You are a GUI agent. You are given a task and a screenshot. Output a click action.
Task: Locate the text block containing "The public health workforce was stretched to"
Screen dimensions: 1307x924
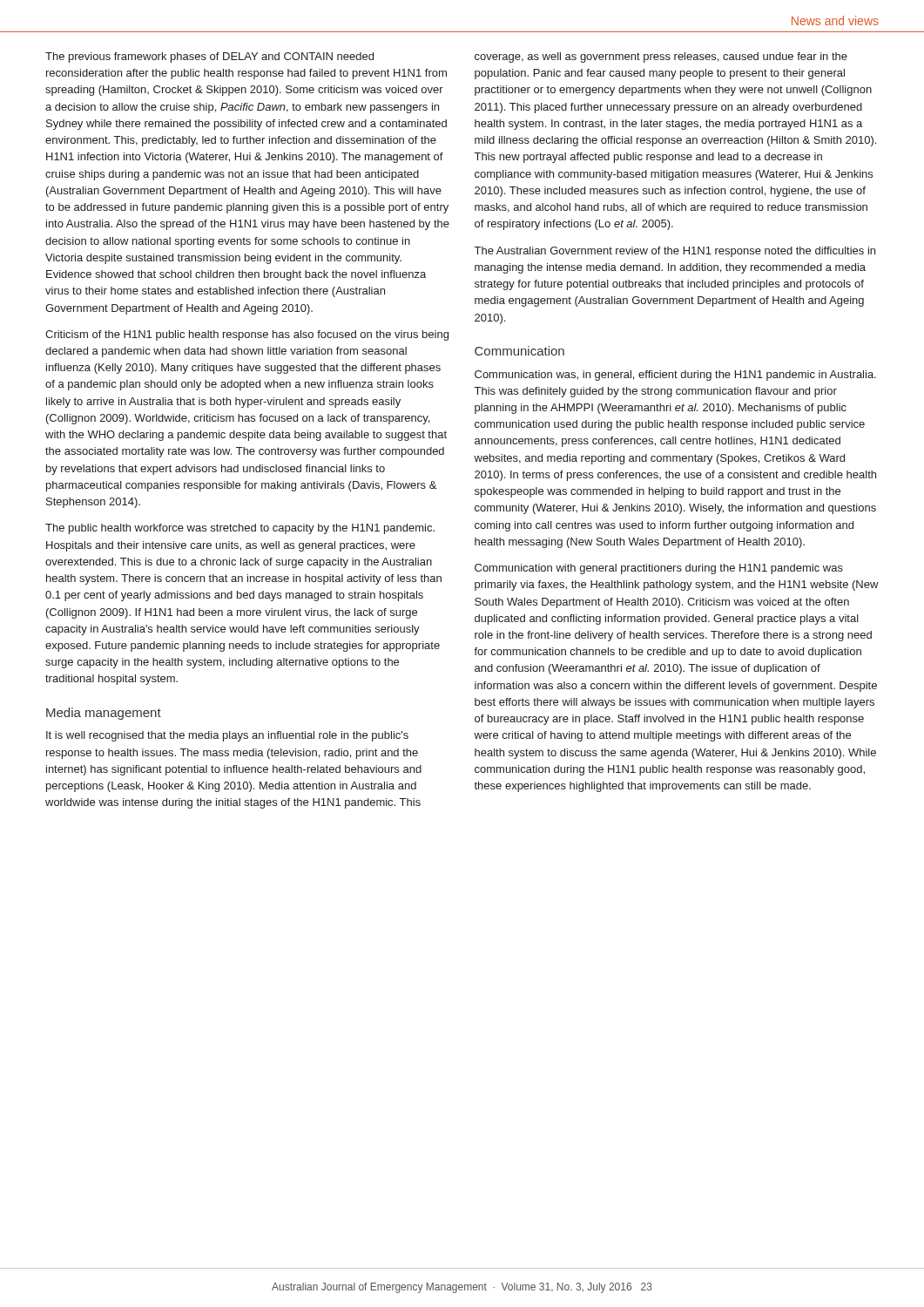point(248,603)
